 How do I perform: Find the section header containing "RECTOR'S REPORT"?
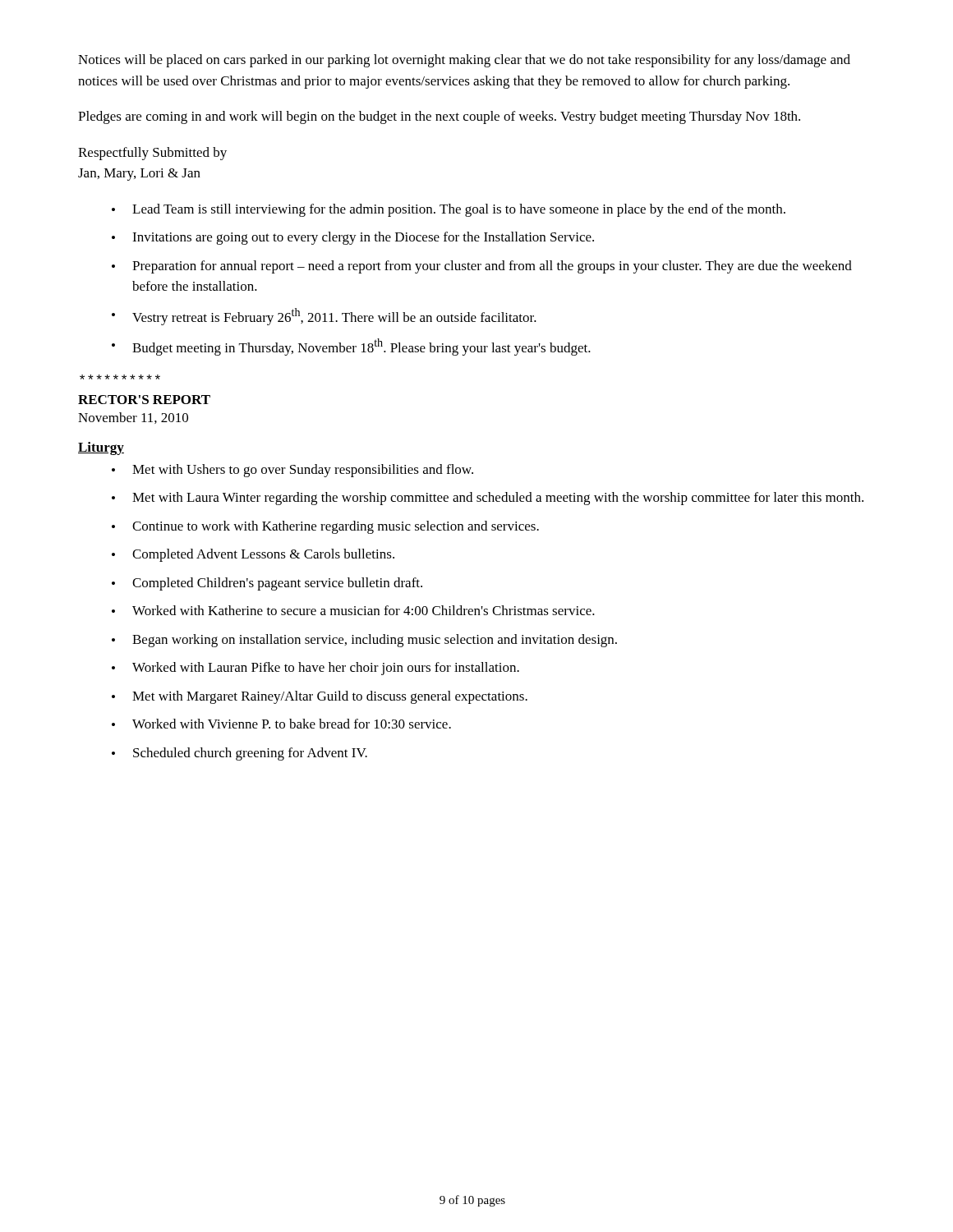(144, 399)
